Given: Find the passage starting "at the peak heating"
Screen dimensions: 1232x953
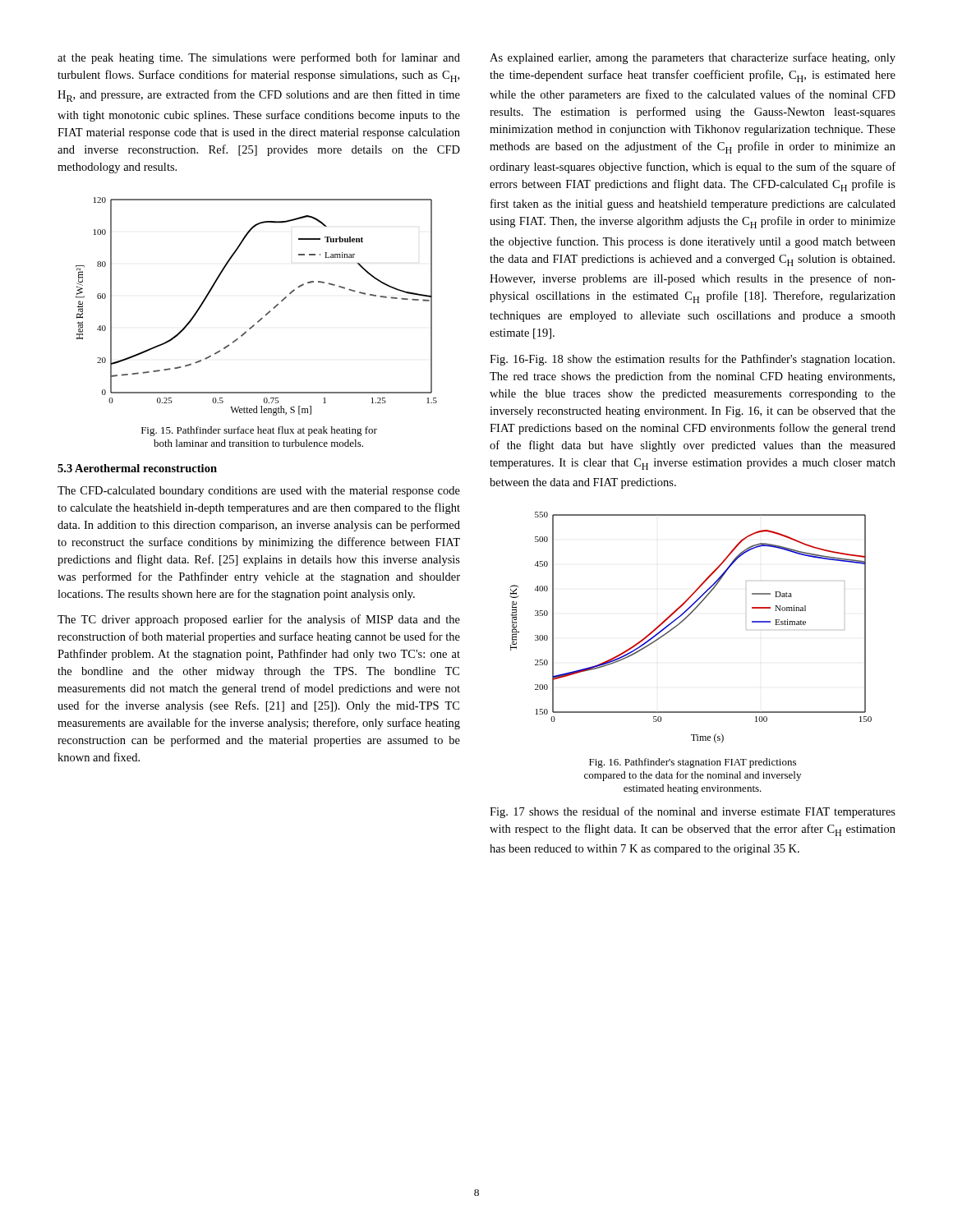Looking at the screenshot, I should (x=259, y=112).
